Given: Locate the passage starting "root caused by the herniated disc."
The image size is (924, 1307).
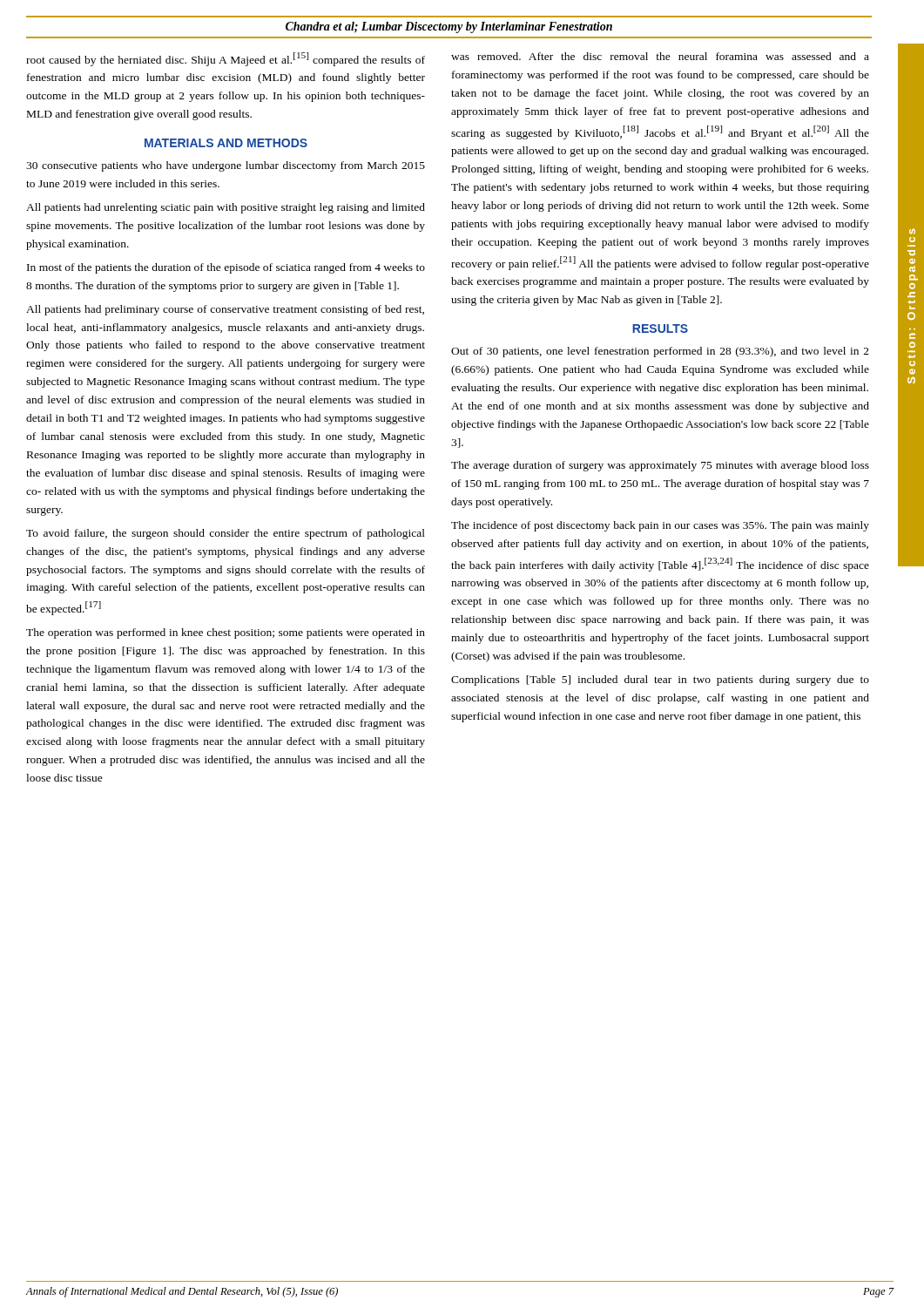Looking at the screenshot, I should [x=226, y=85].
